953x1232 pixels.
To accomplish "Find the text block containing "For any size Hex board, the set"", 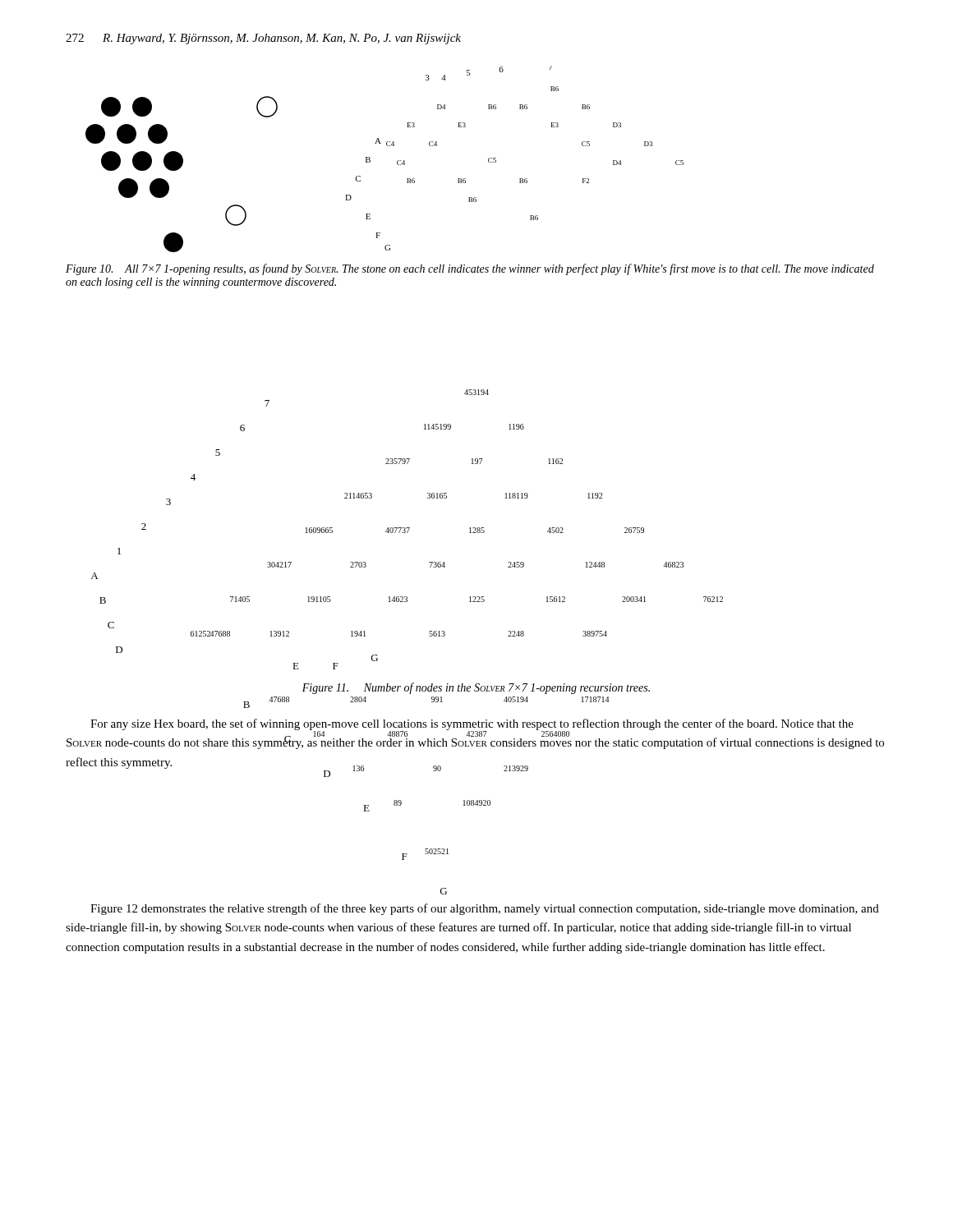I will 475,743.
